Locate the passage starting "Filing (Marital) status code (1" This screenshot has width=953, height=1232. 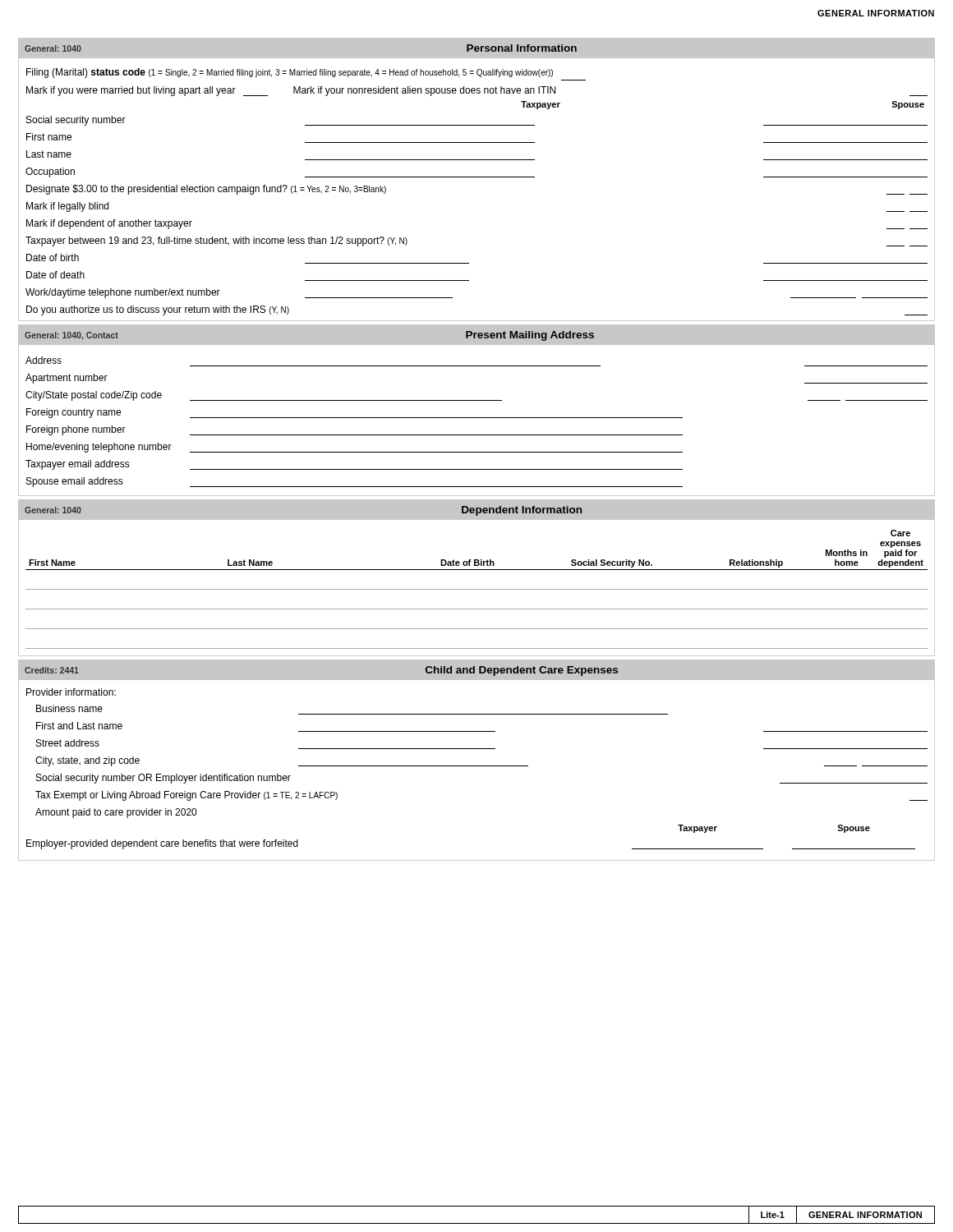coord(290,73)
